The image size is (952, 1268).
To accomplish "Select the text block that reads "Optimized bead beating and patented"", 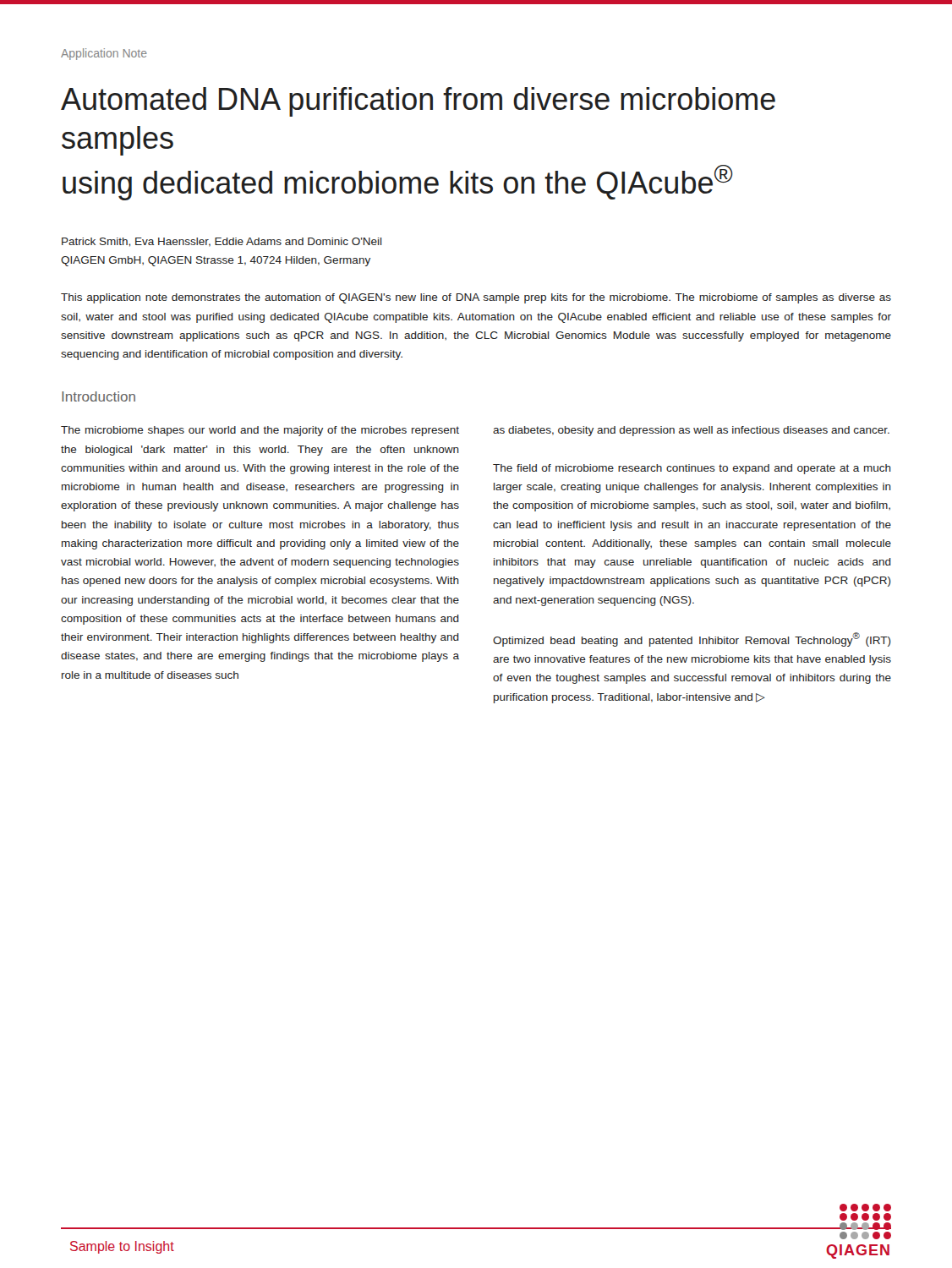I will 692,667.
